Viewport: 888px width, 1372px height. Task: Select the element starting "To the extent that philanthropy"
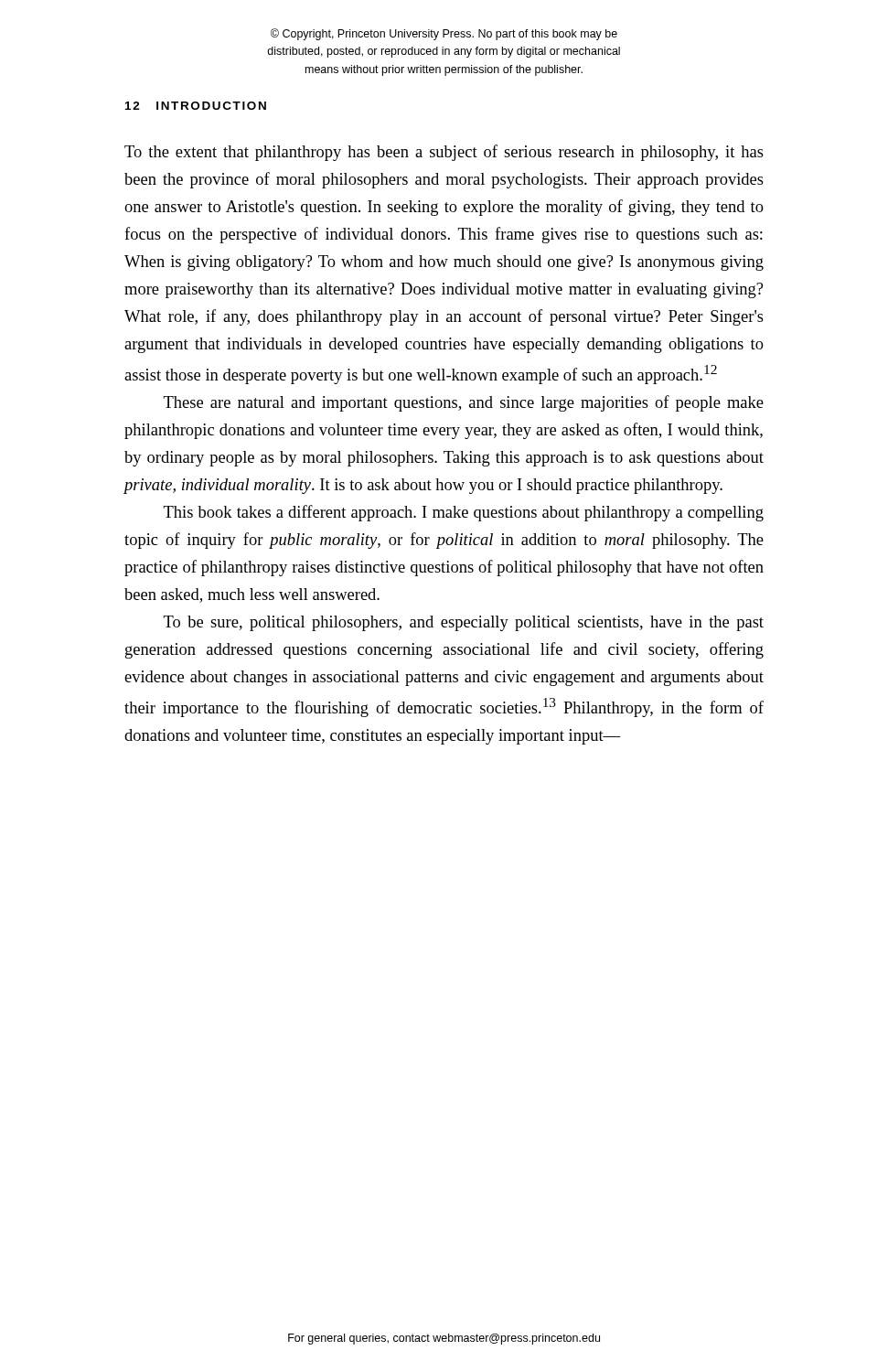pyautogui.click(x=444, y=444)
